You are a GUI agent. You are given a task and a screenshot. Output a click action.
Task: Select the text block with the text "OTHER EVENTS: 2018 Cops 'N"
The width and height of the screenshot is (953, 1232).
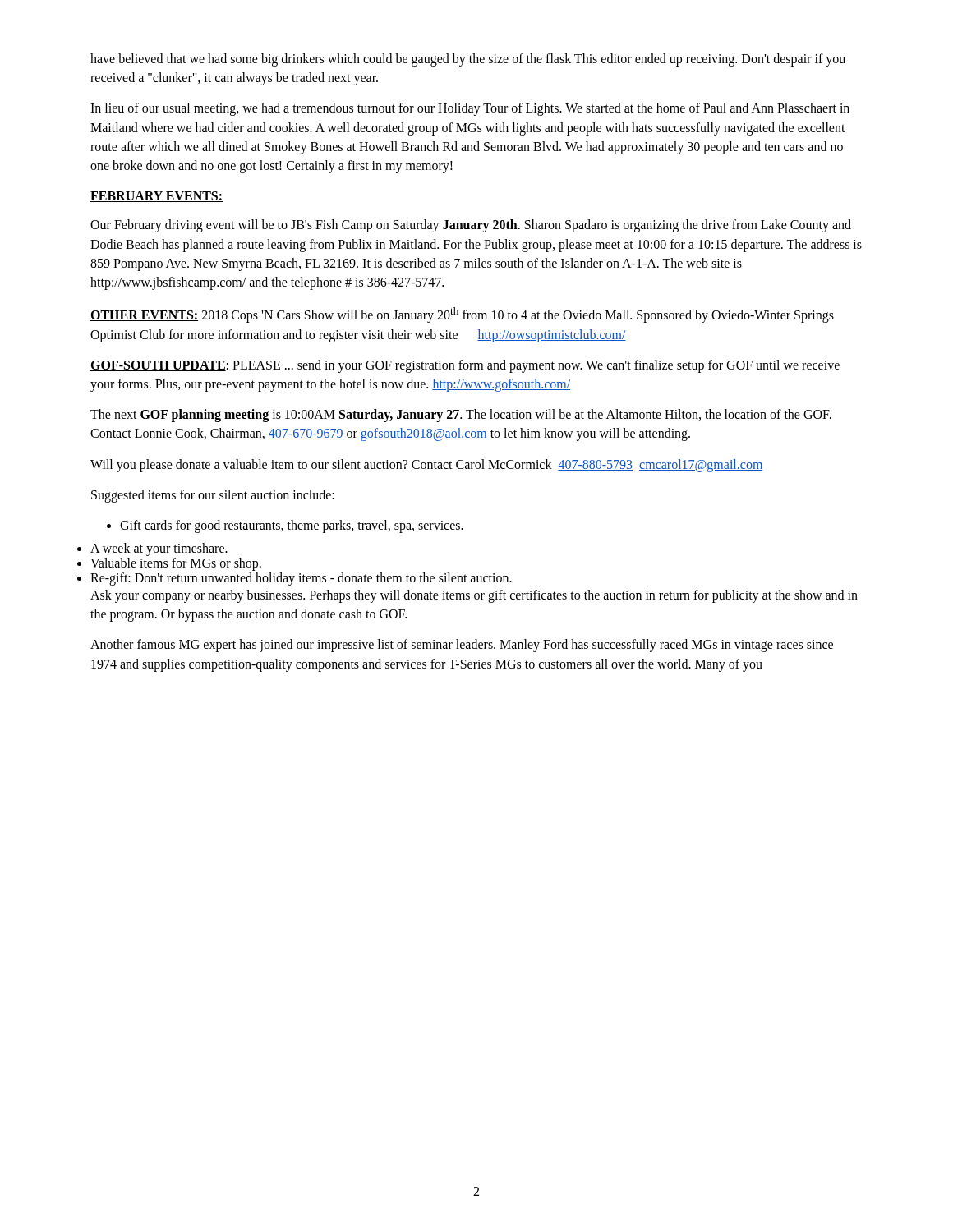tap(476, 324)
